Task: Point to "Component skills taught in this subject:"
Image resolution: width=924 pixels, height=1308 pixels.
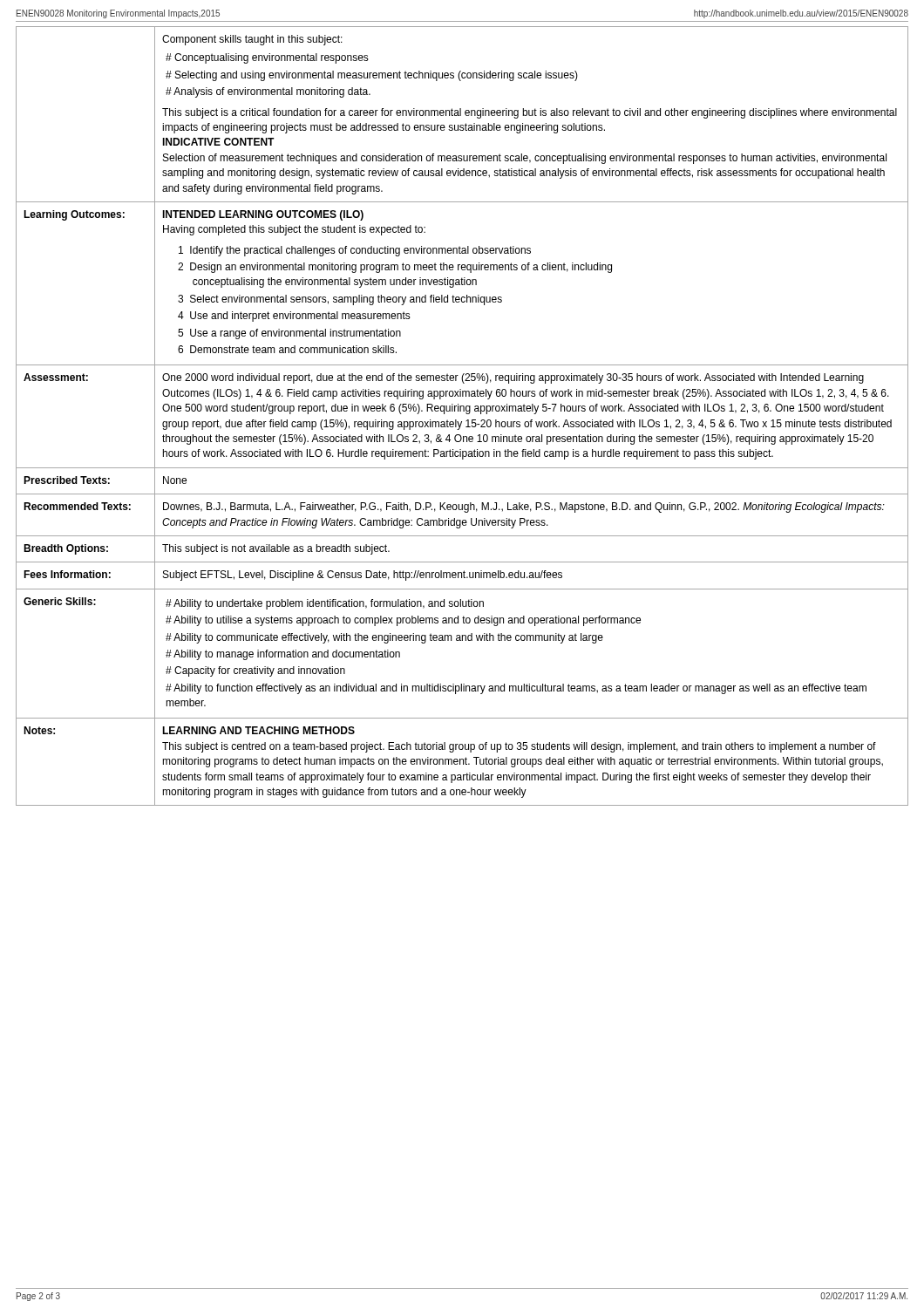Action: click(253, 39)
